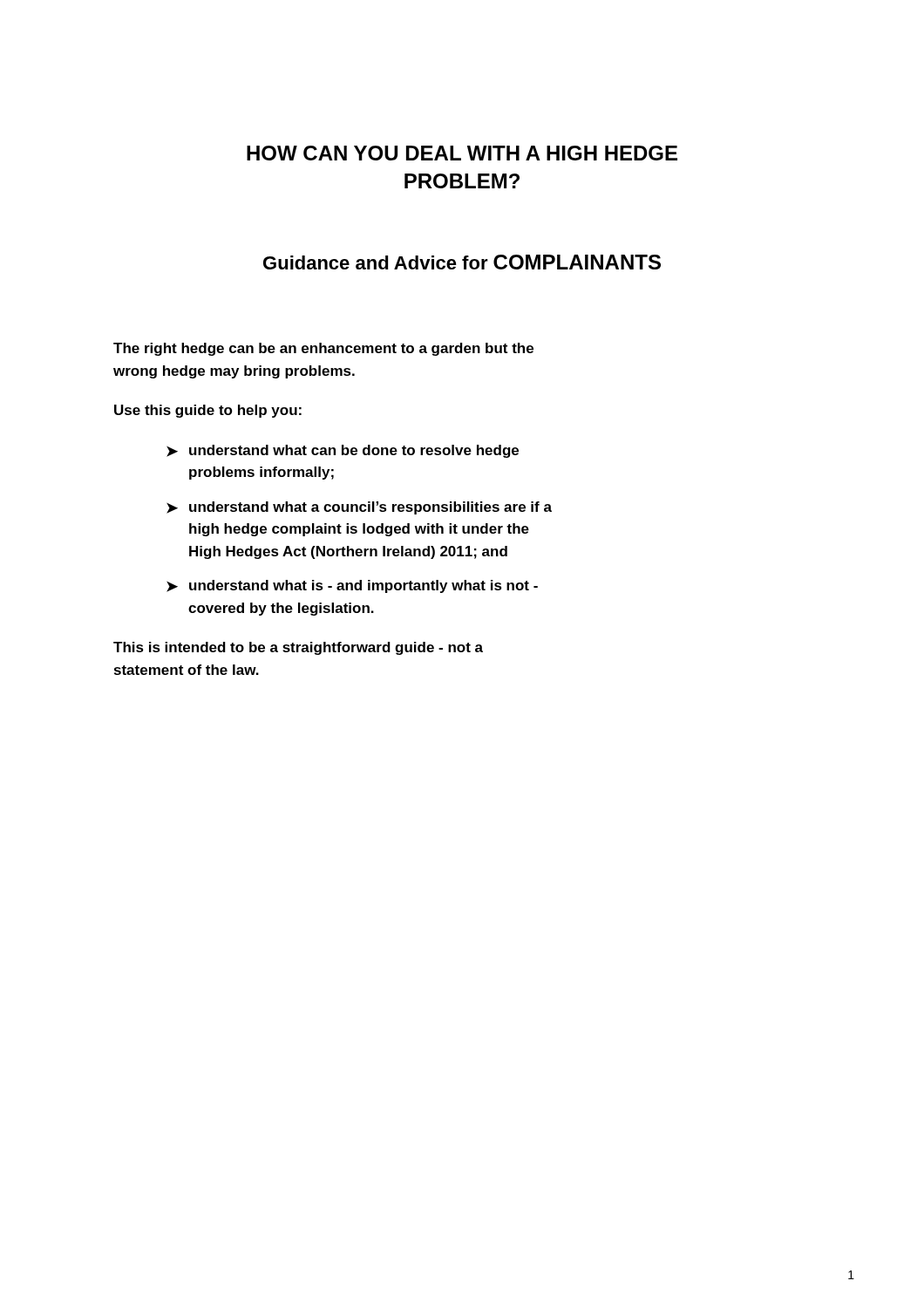The image size is (924, 1308).
Task: Click on the list item that says "➤ understand what a council’s"
Action: click(359, 529)
